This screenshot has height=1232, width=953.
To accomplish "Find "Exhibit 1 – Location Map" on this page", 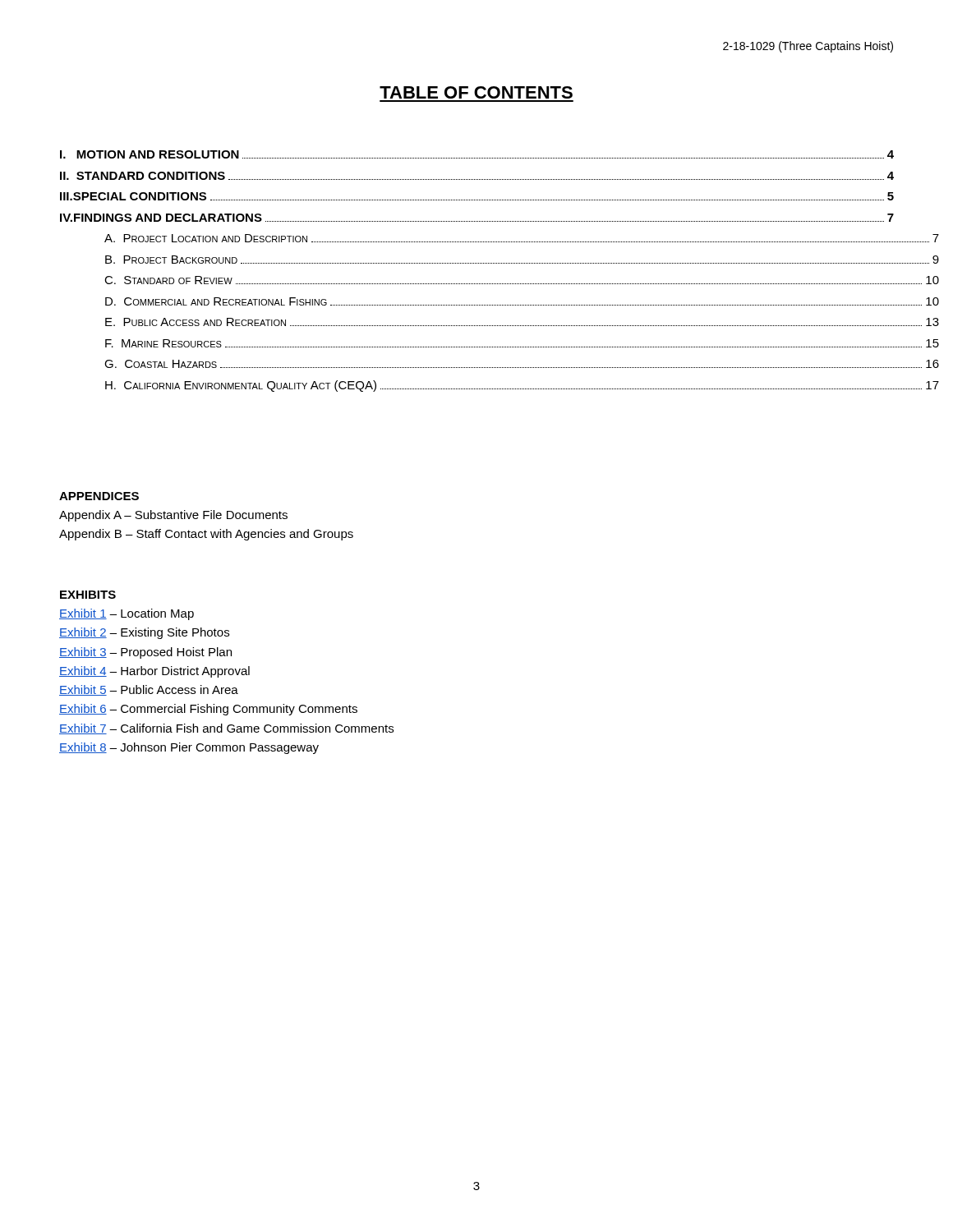I will point(127,613).
